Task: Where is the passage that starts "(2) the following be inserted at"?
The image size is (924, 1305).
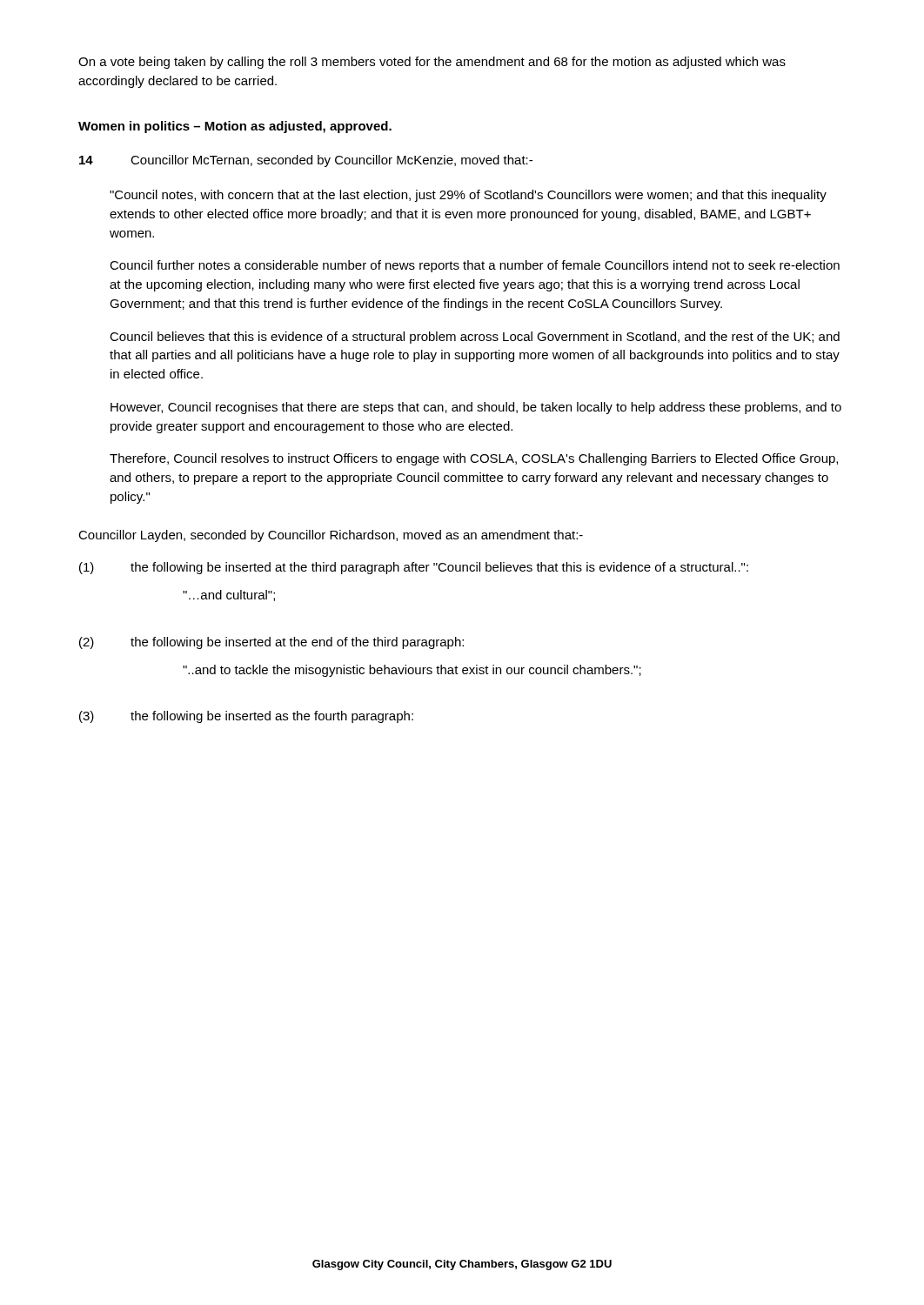Action: (462, 661)
